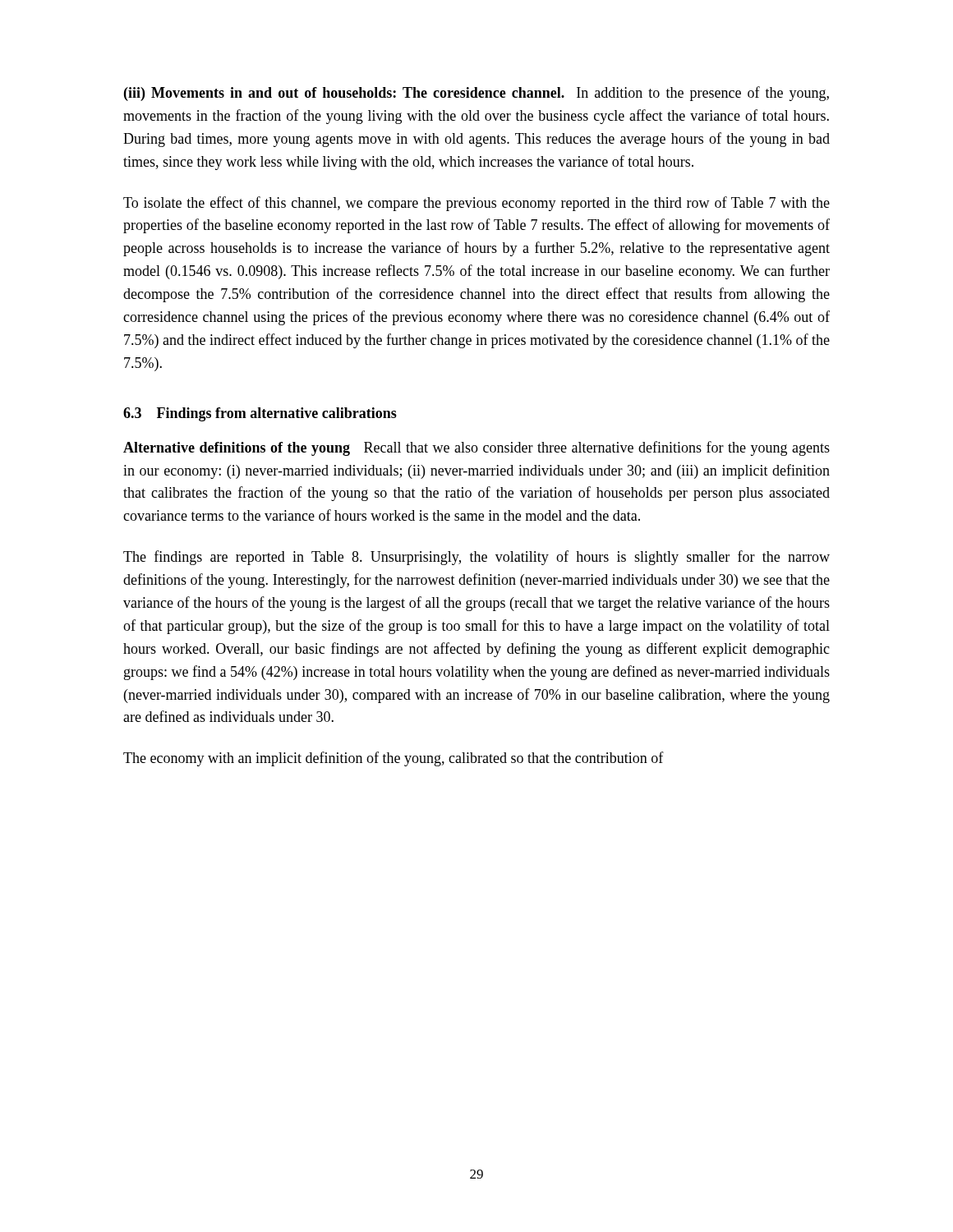Select the text block that reads "To isolate the effect of"

coord(476,283)
